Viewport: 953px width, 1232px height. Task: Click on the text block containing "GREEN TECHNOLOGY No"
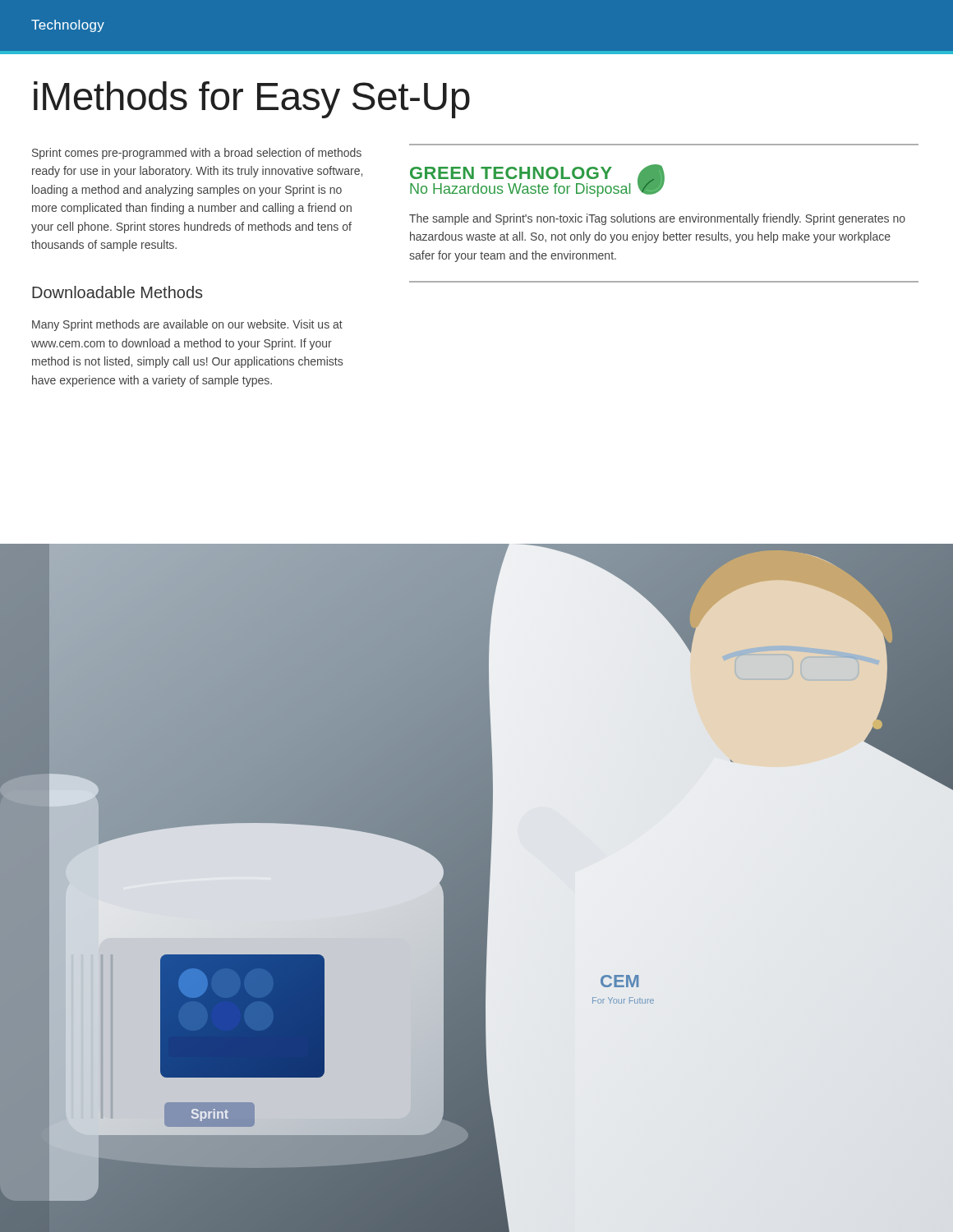tap(664, 212)
